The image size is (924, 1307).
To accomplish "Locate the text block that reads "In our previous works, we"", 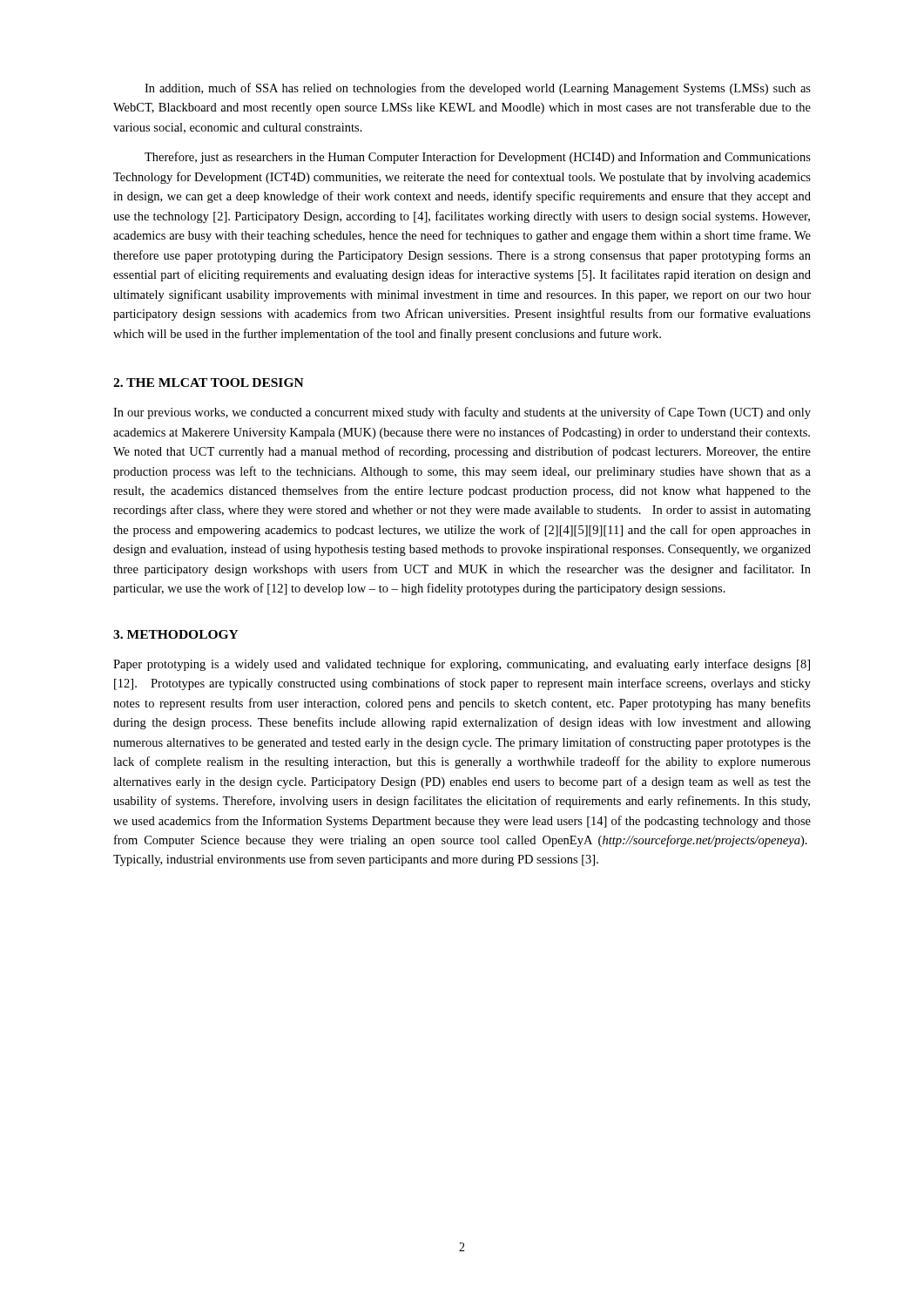I will click(x=462, y=500).
